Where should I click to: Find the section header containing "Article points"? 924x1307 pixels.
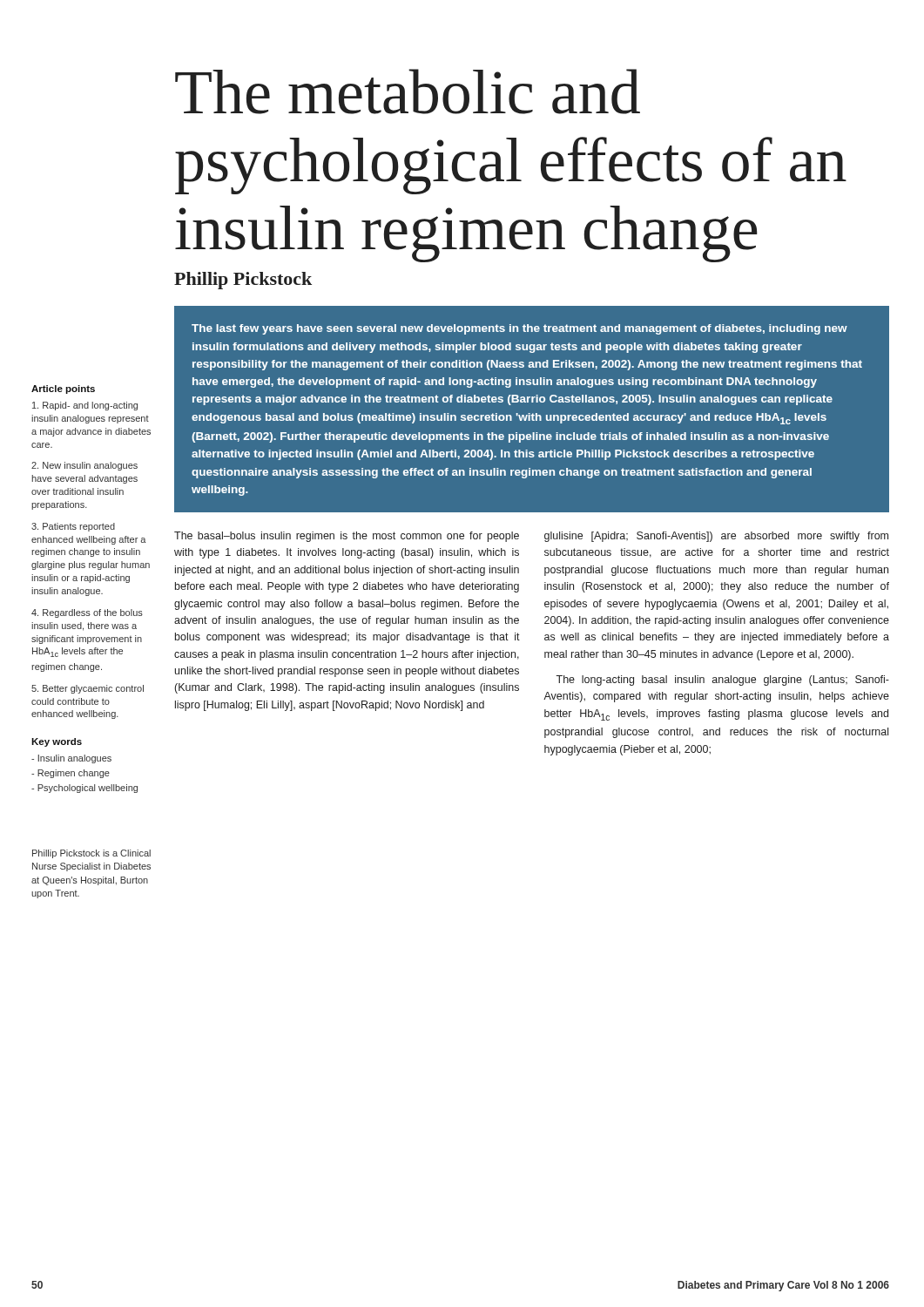tap(63, 389)
